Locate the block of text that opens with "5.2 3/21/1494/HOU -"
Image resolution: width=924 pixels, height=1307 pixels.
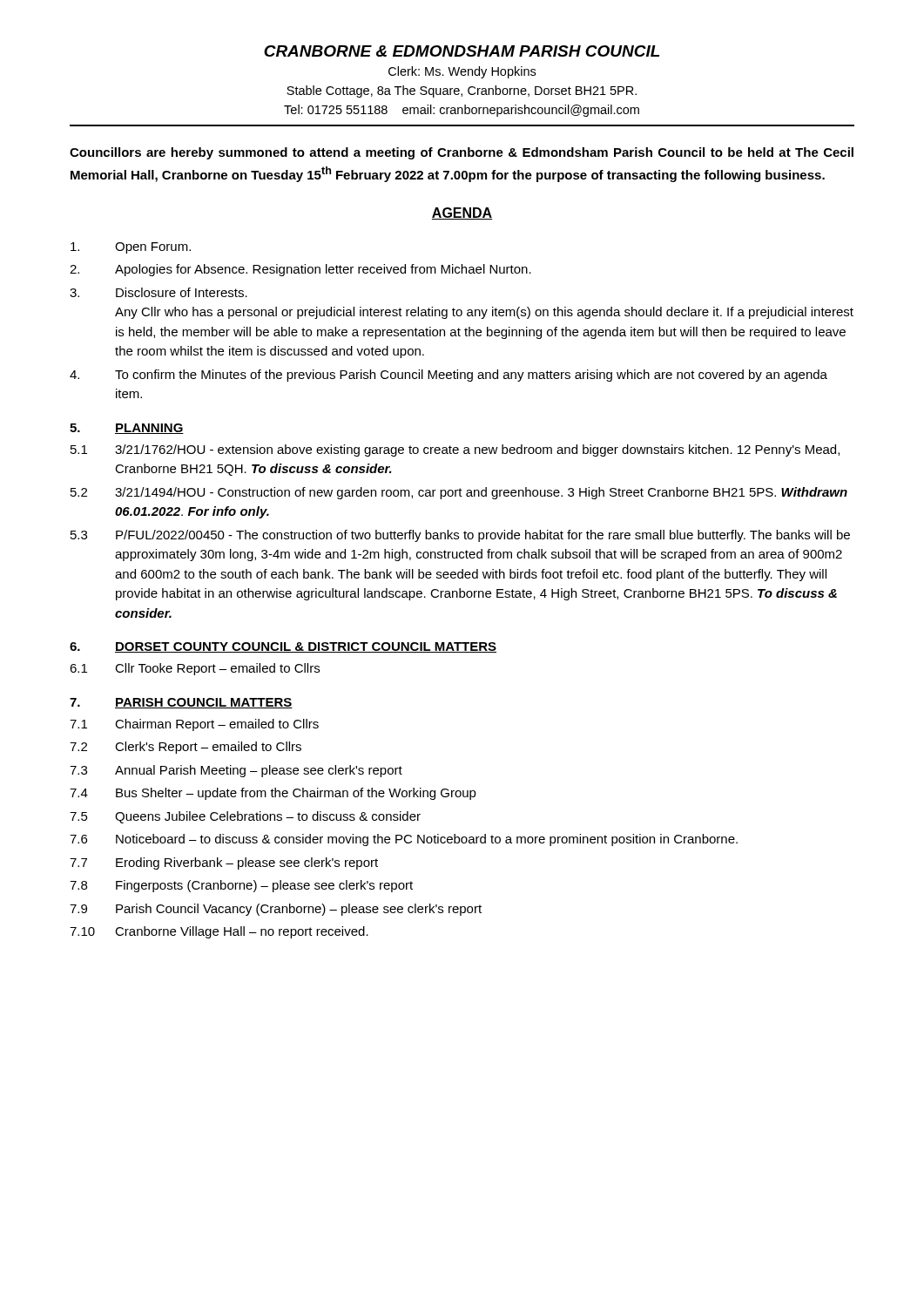pos(462,502)
